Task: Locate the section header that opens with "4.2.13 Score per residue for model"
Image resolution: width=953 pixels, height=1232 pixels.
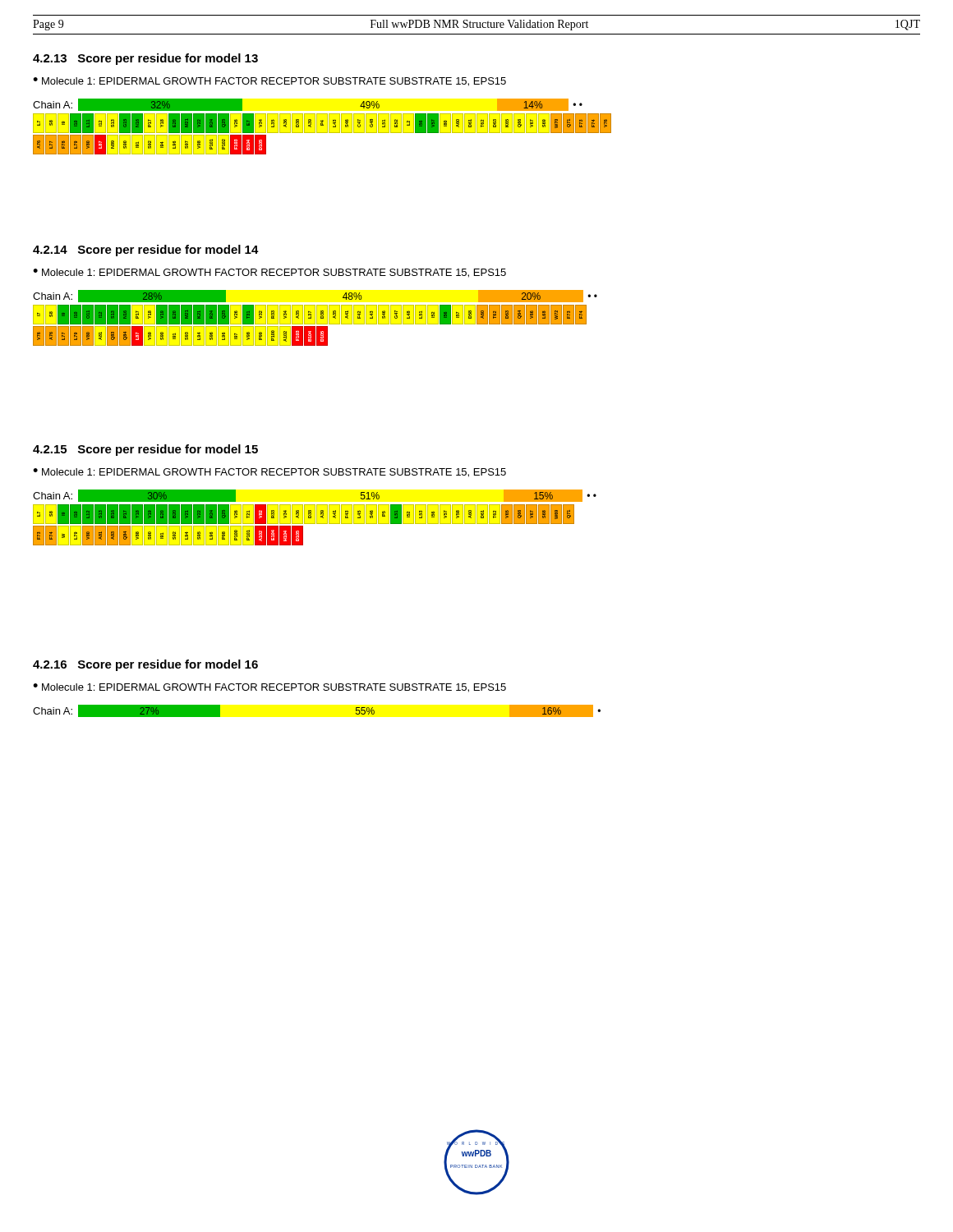Action: [146, 58]
